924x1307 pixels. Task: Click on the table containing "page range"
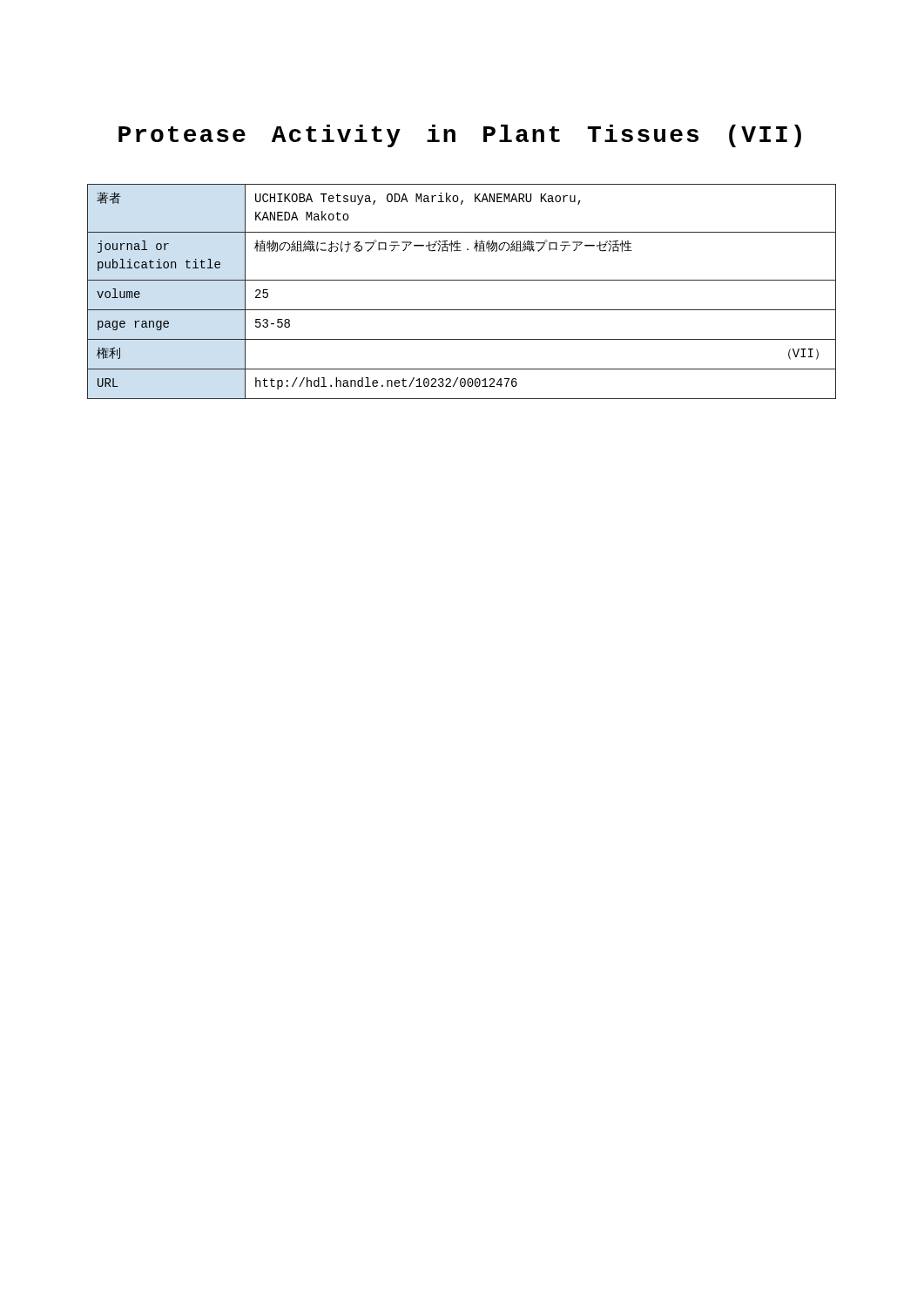(x=462, y=291)
